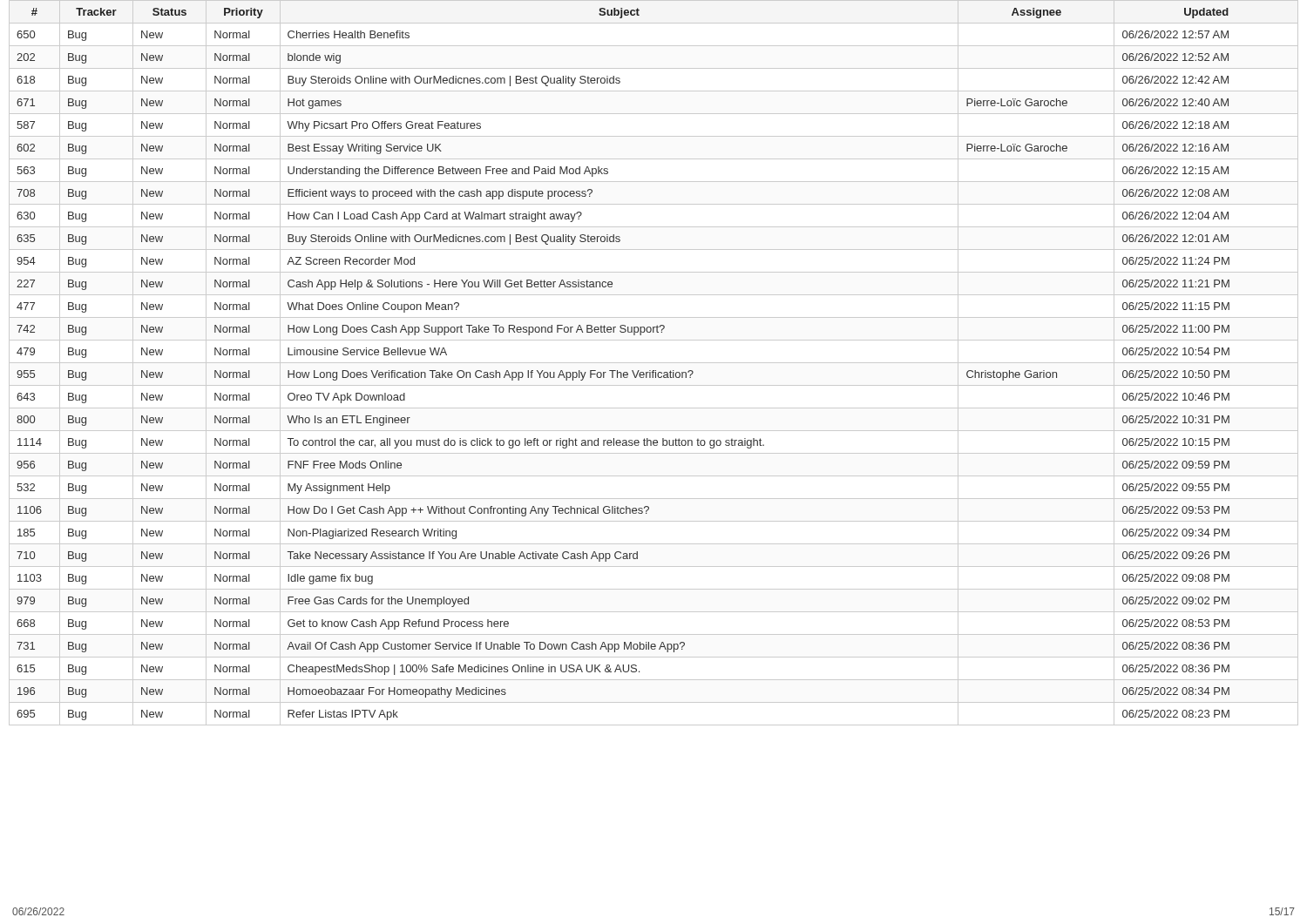1307x924 pixels.
Task: Locate the table with the text "06/25/2022 10:46 PM"
Action: (x=654, y=363)
